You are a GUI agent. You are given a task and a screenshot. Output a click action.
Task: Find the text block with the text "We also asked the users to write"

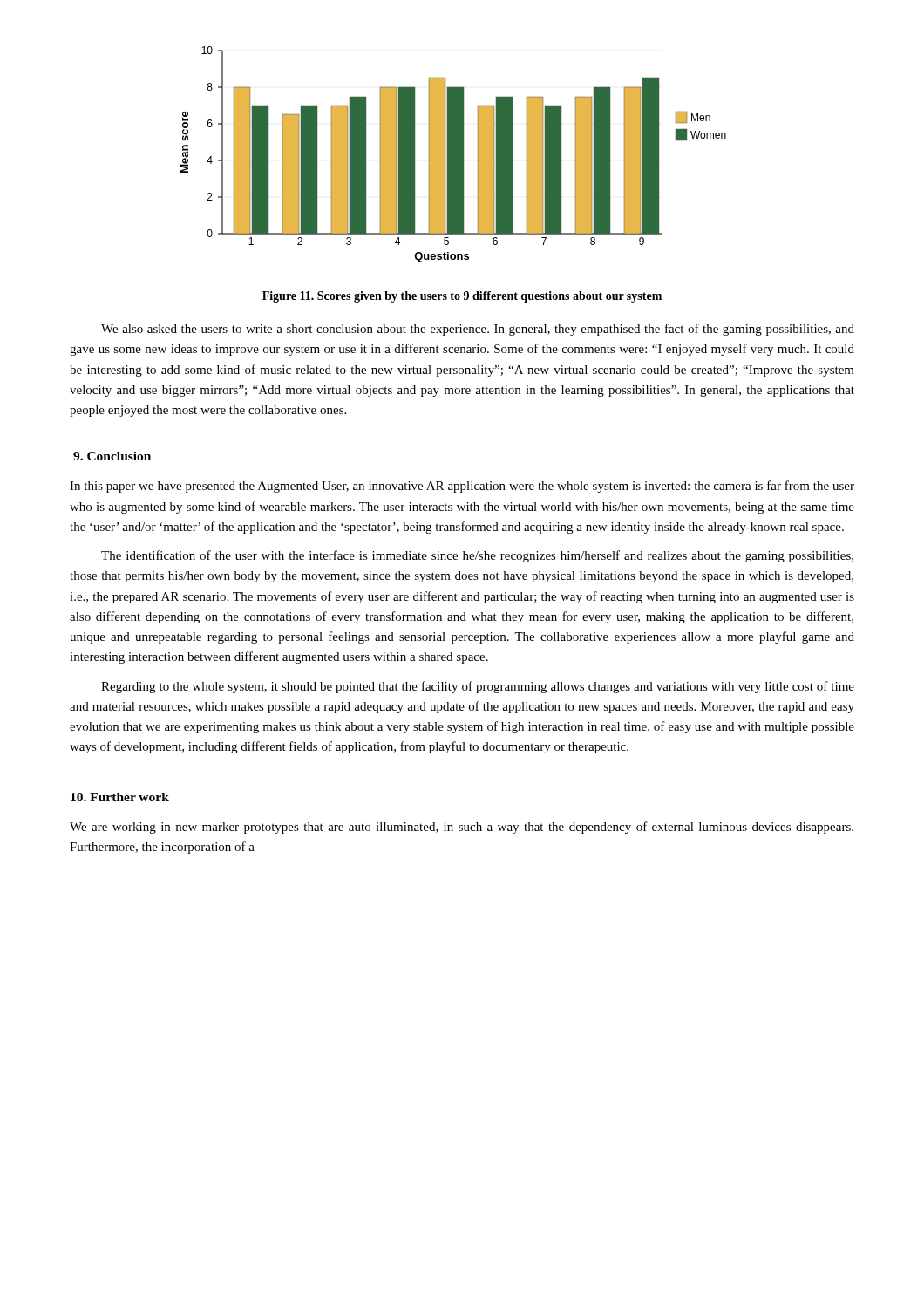coord(462,370)
